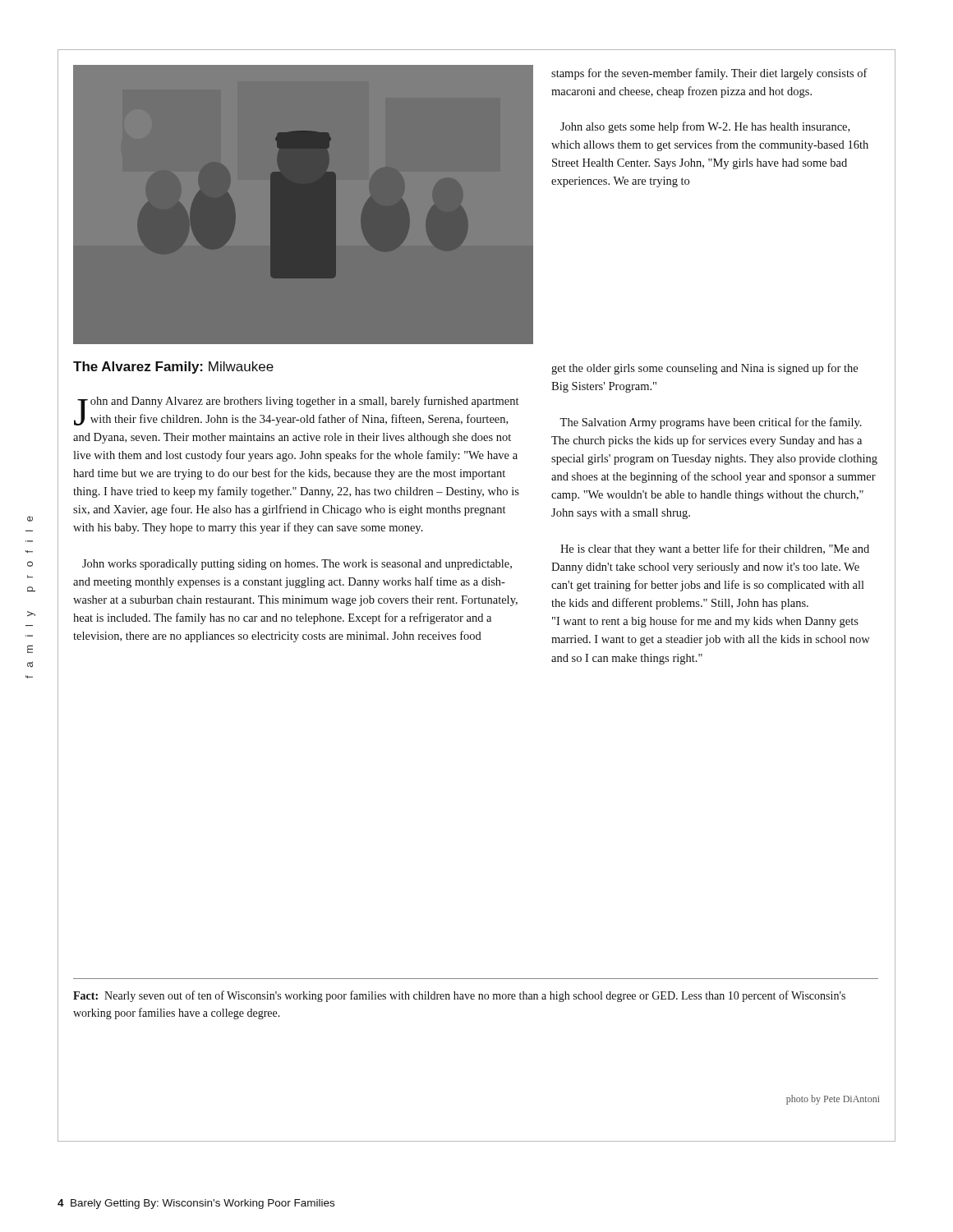
Task: Click the passage that begins "get the older girls some counseling"
Action: [704, 369]
